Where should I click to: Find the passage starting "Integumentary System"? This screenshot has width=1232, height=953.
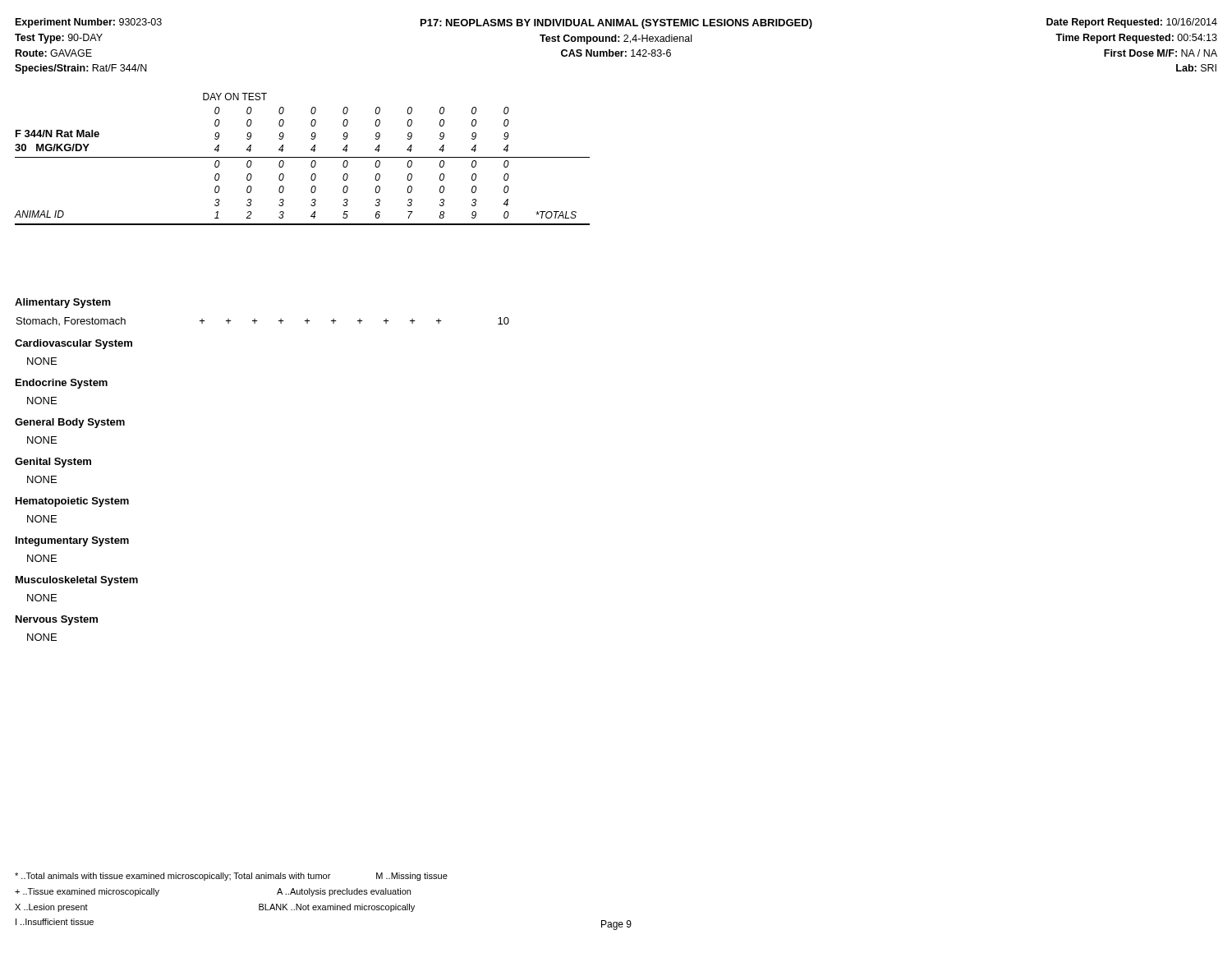click(x=72, y=540)
